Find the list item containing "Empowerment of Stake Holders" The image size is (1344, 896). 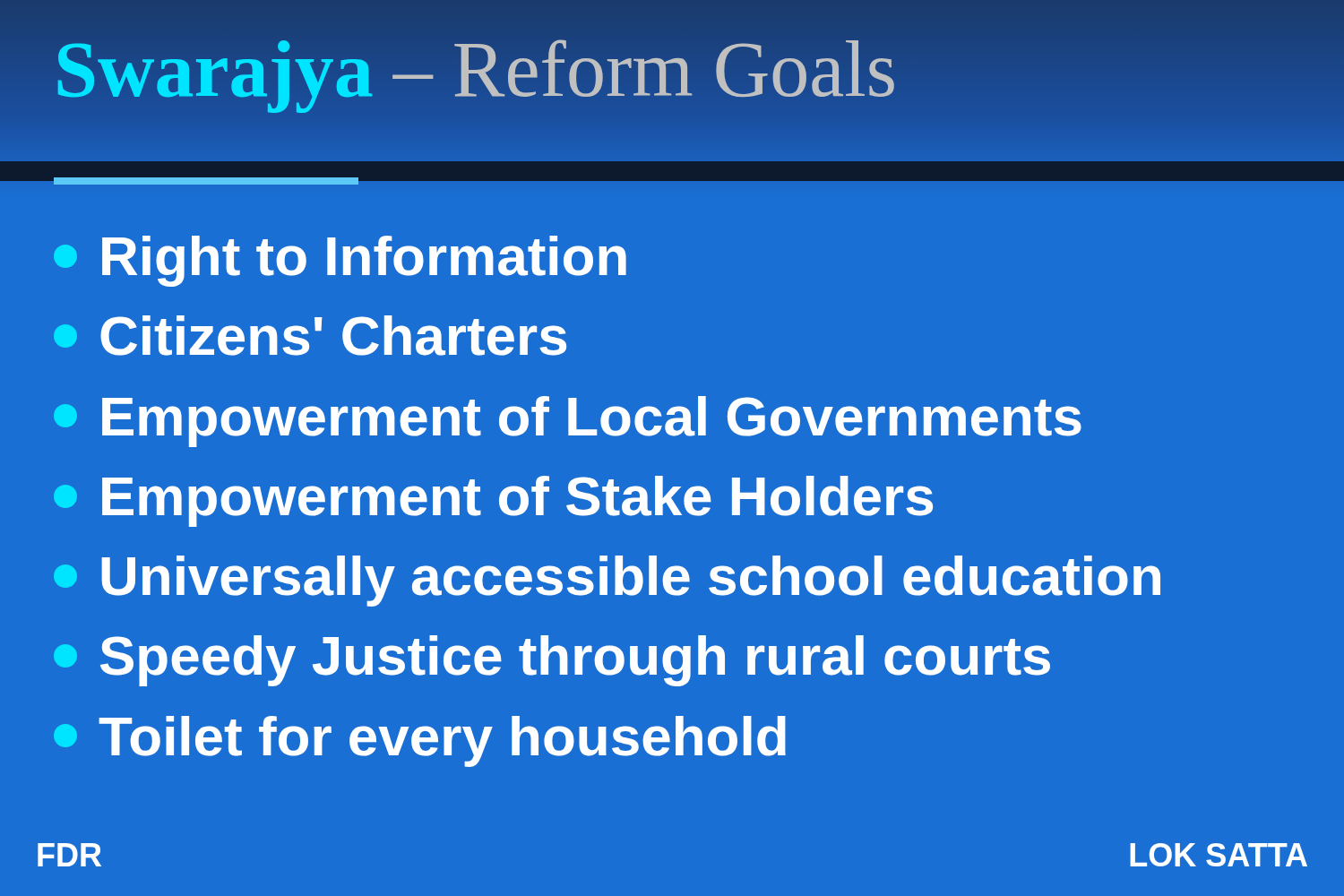pyautogui.click(x=494, y=496)
